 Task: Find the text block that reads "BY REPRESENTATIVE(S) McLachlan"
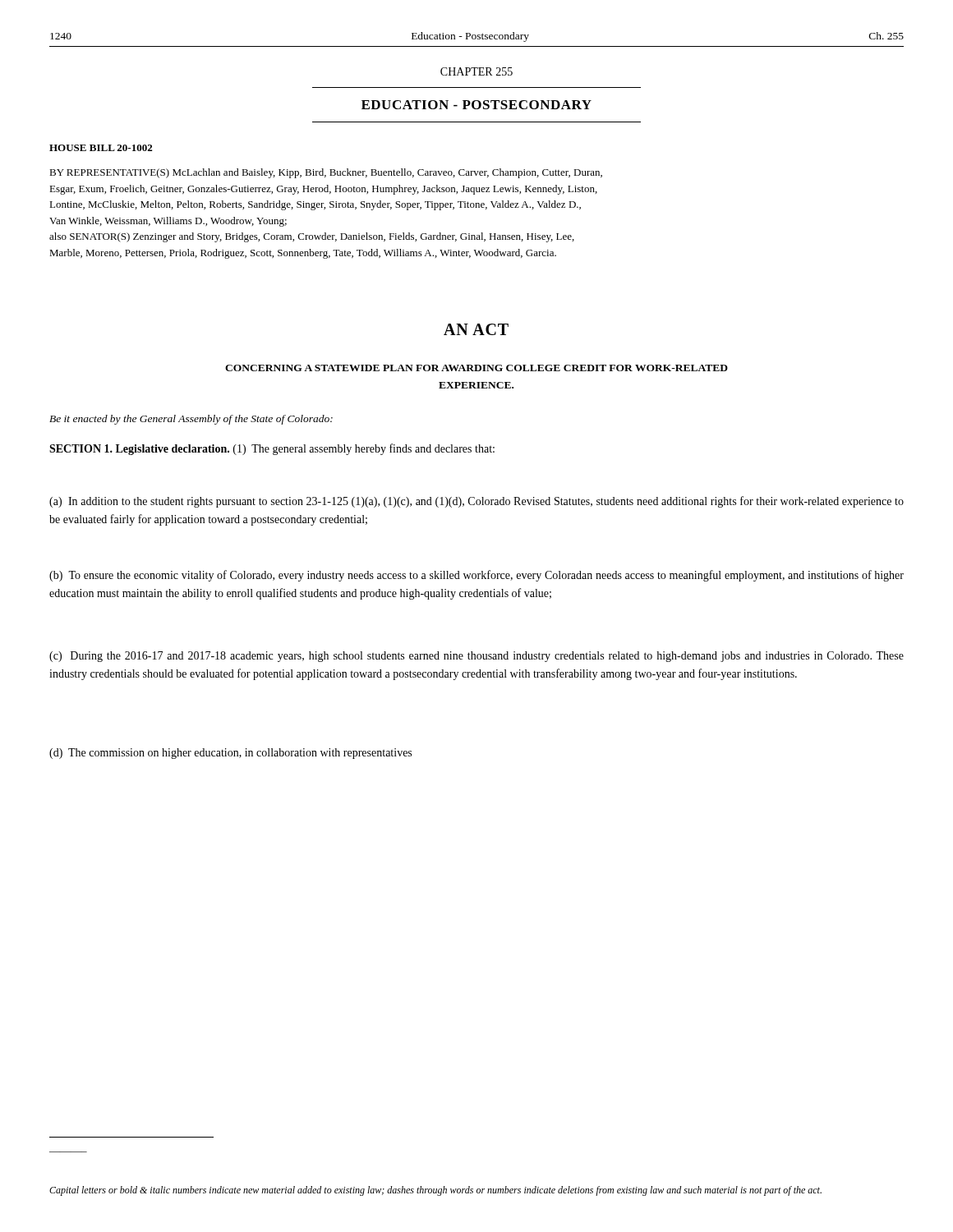point(326,212)
